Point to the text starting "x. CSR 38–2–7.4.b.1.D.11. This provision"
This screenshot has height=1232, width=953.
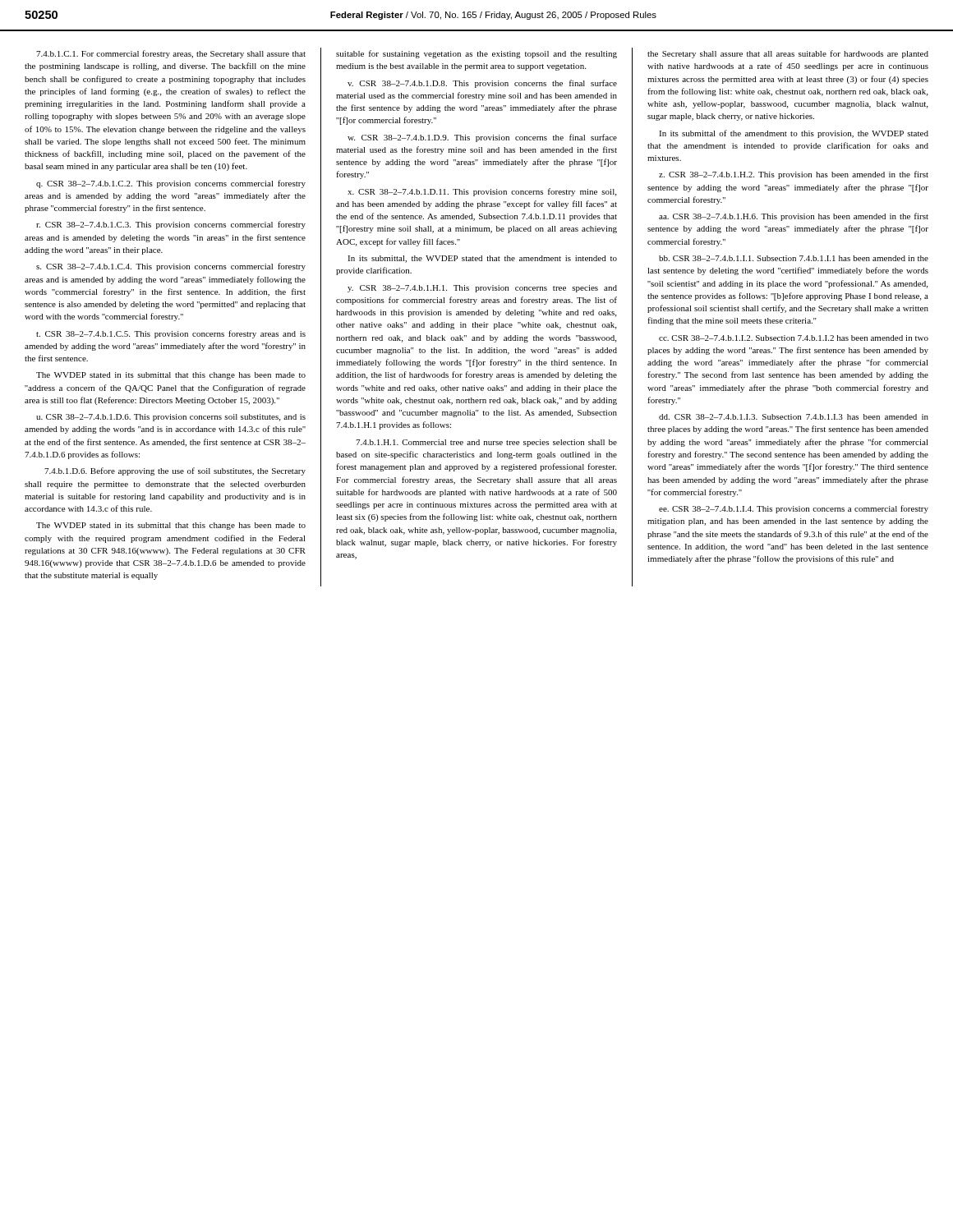(476, 217)
